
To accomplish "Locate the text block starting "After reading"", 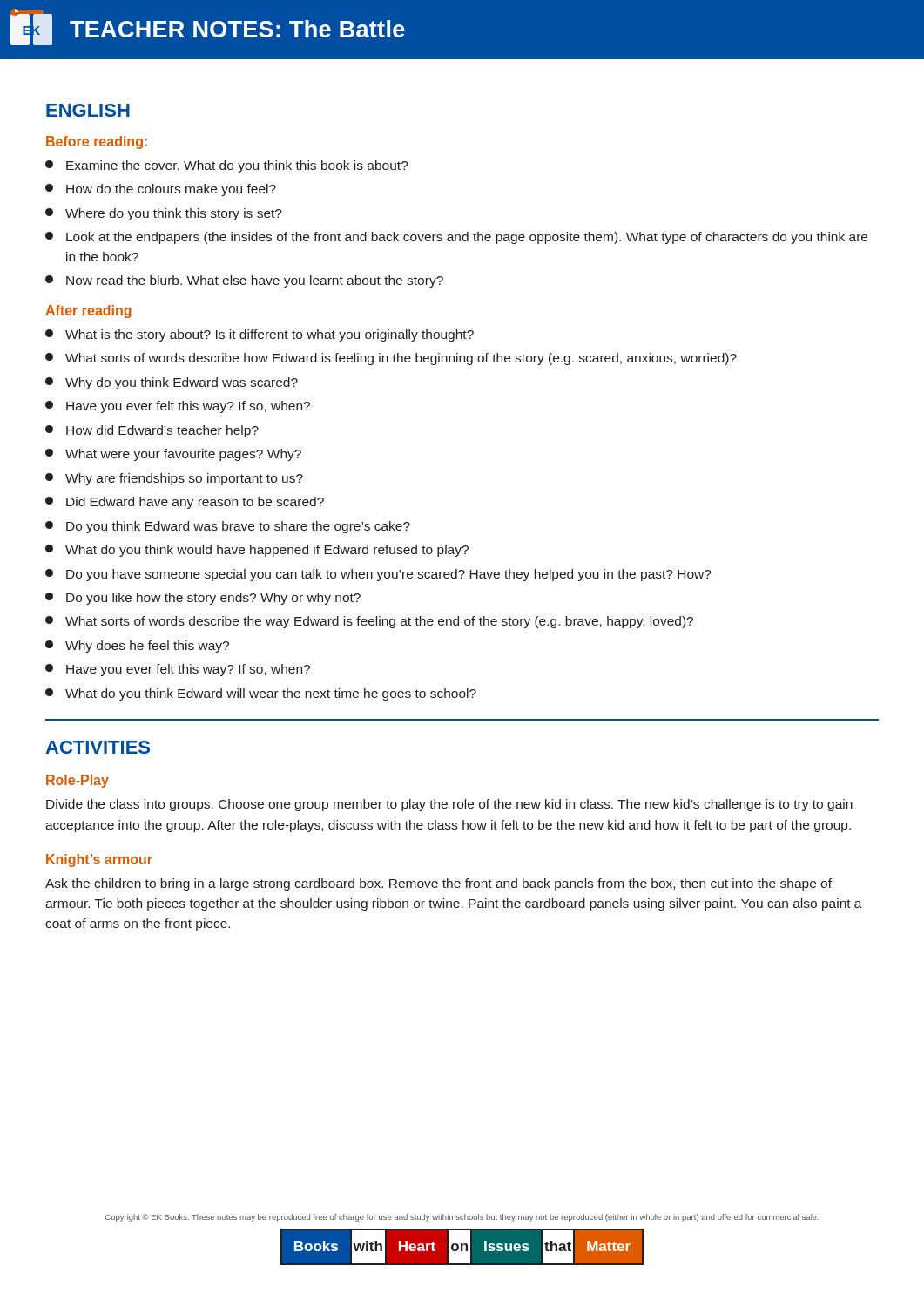I will pos(89,310).
